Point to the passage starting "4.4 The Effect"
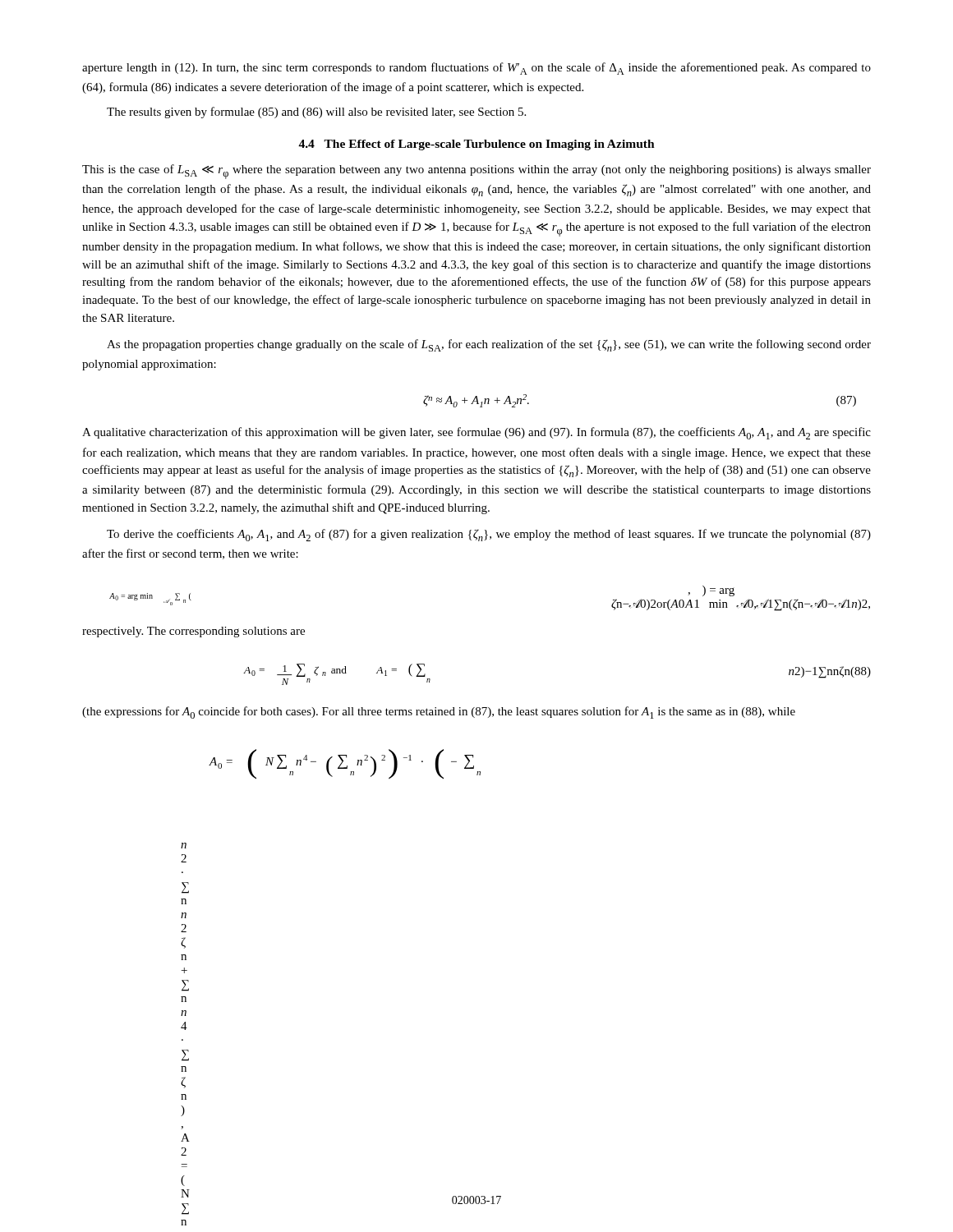 click(476, 143)
